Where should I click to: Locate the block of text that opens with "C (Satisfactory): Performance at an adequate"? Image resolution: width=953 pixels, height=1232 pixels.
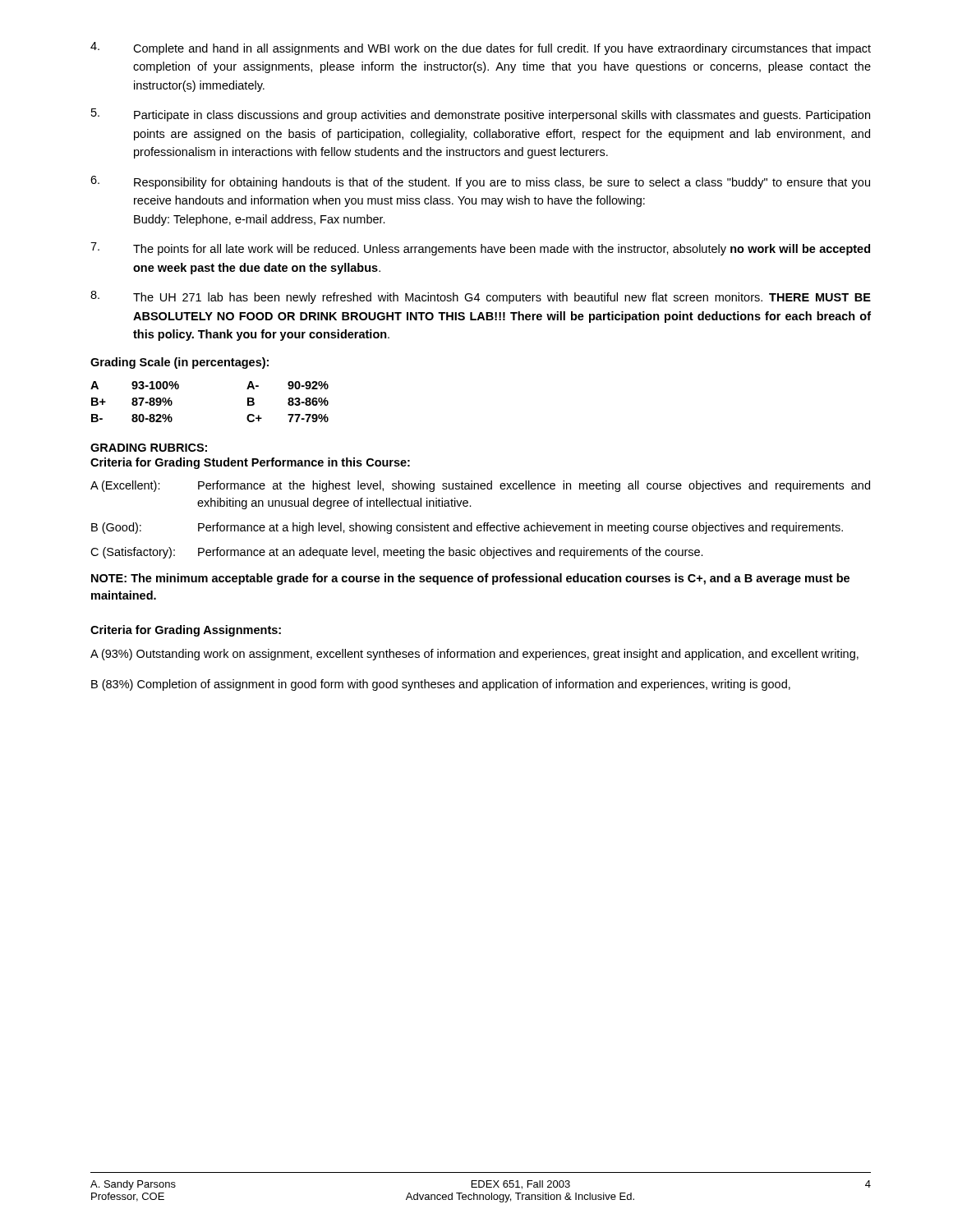481,552
